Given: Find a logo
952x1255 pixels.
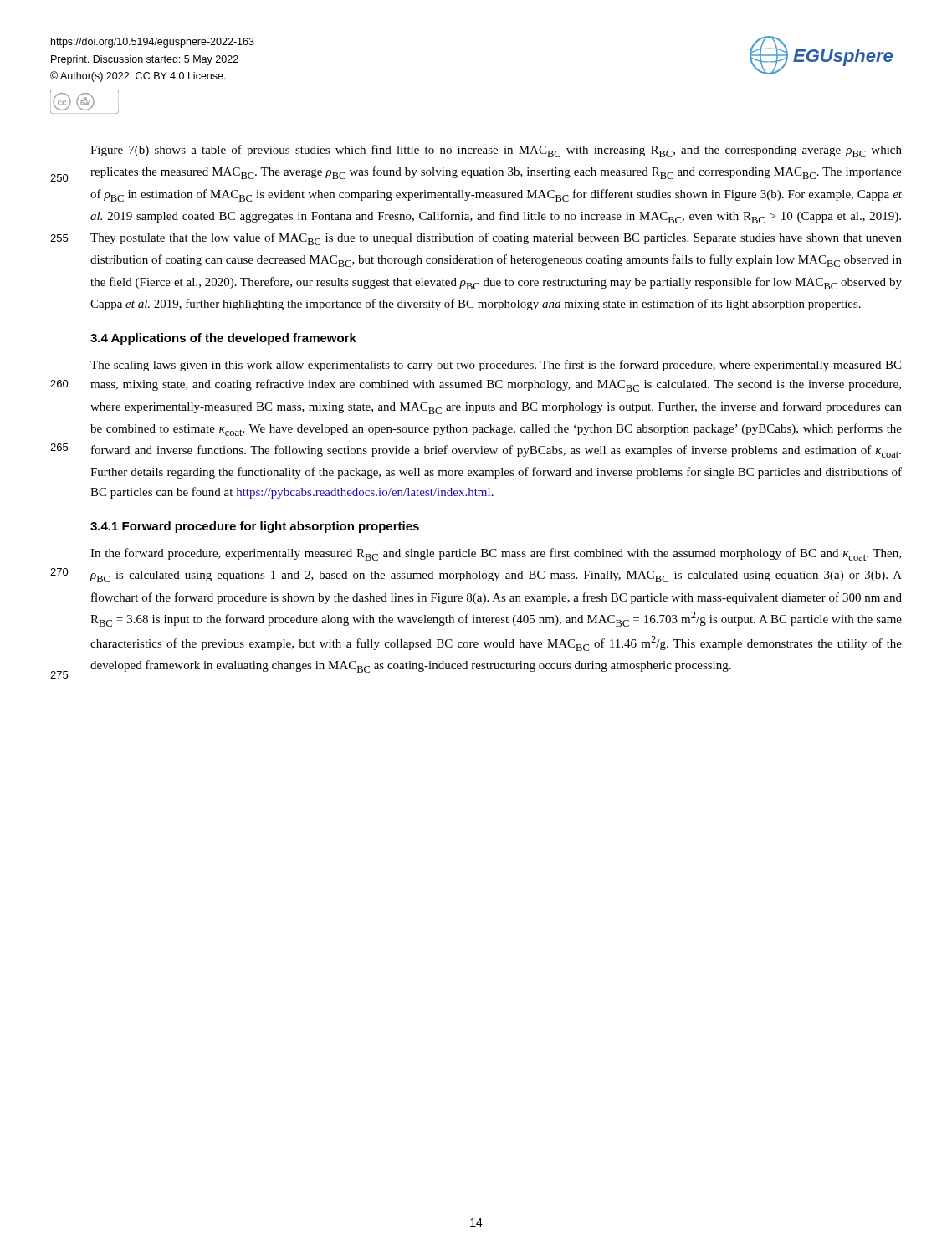Looking at the screenshot, I should click(x=824, y=60).
